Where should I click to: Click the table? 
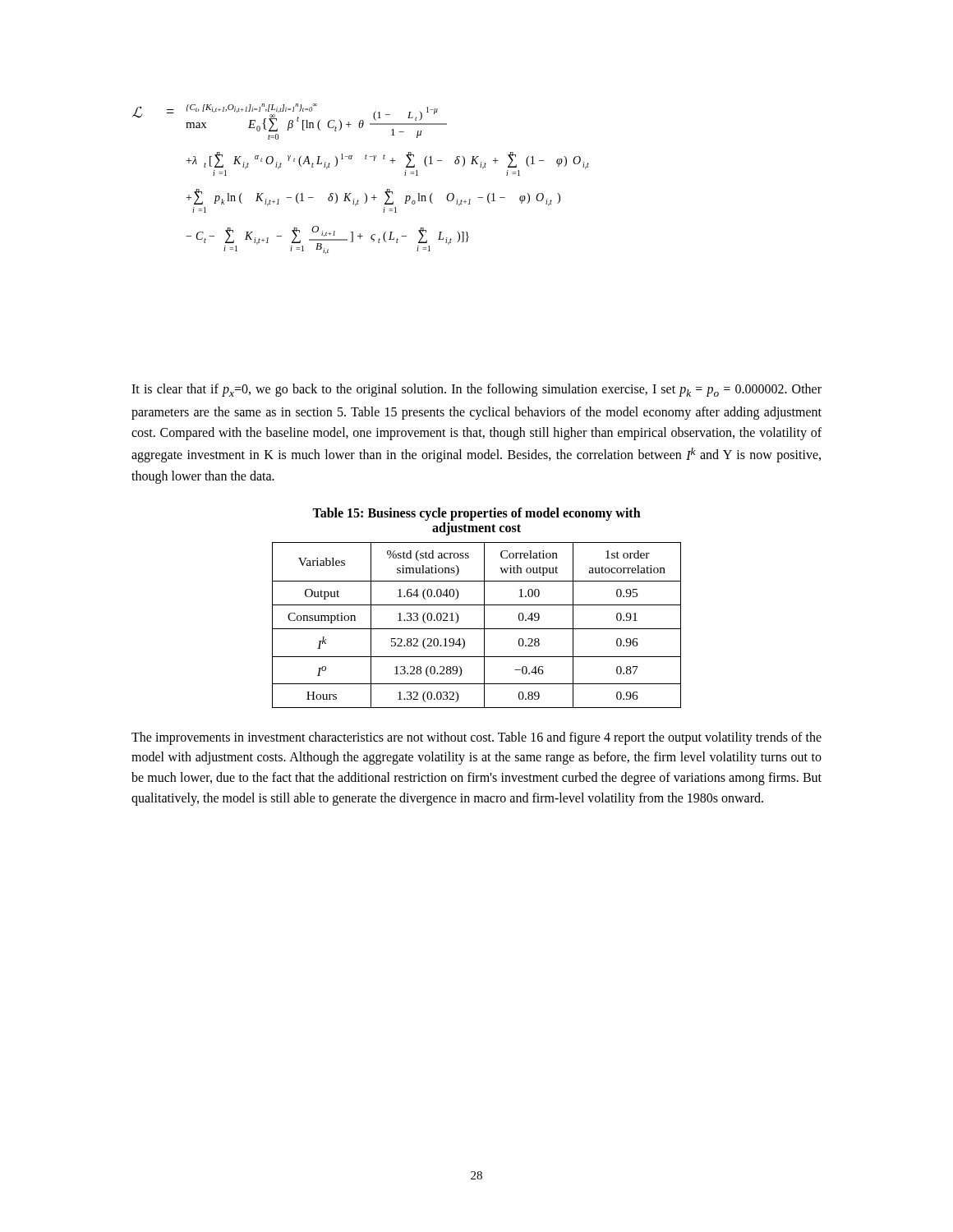[476, 625]
